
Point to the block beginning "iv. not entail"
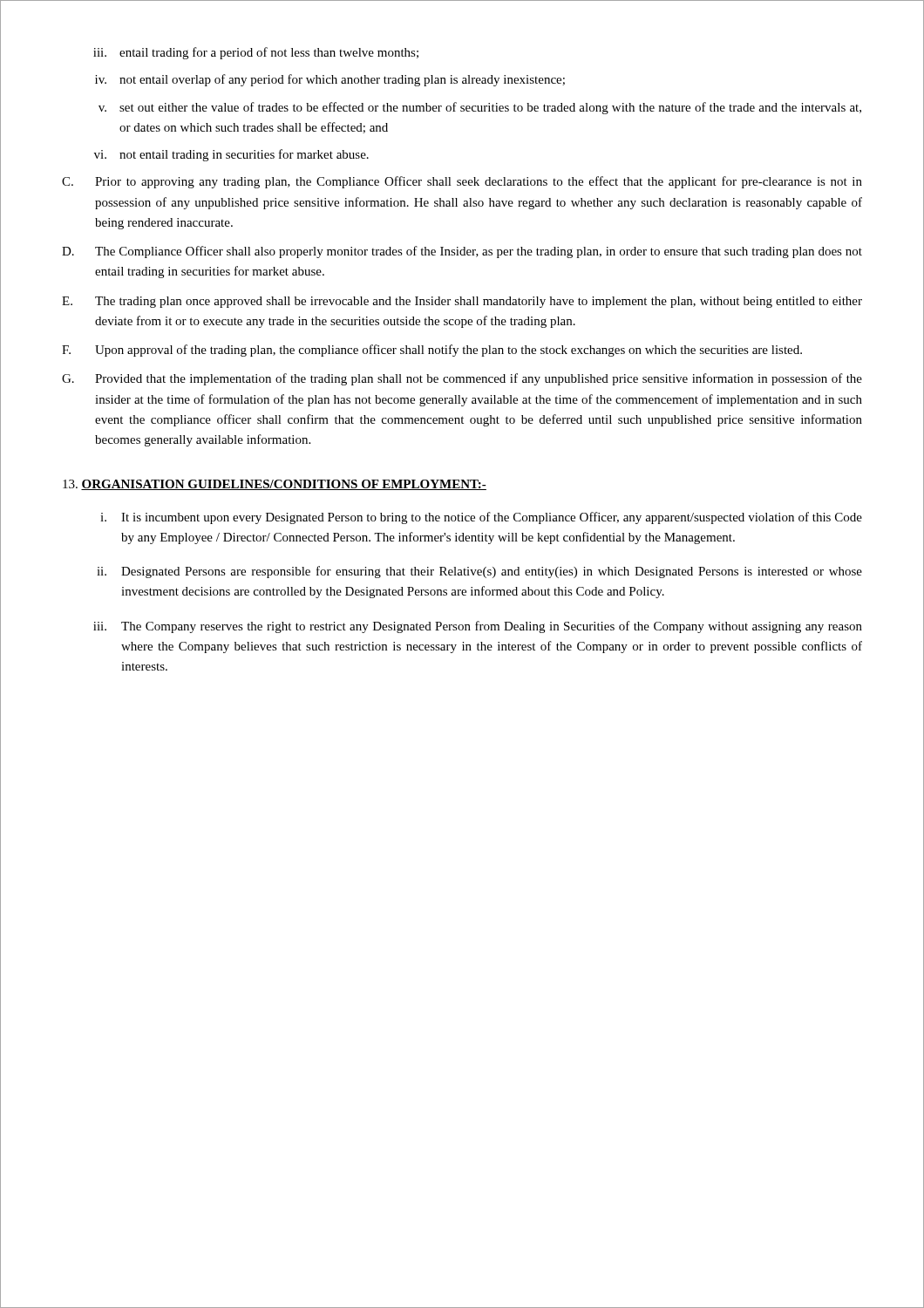(x=462, y=80)
